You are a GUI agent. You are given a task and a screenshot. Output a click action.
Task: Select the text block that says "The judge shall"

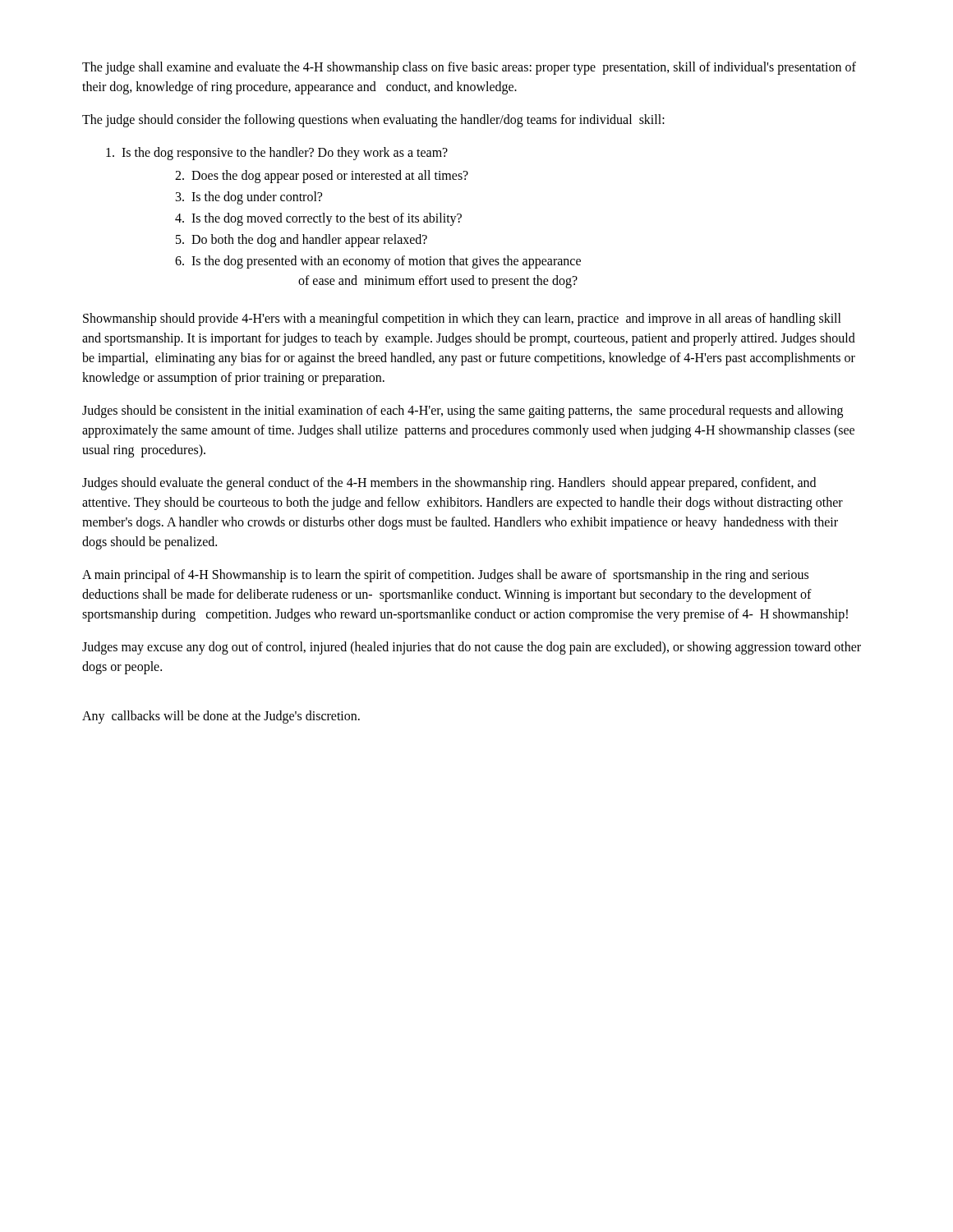(x=469, y=77)
